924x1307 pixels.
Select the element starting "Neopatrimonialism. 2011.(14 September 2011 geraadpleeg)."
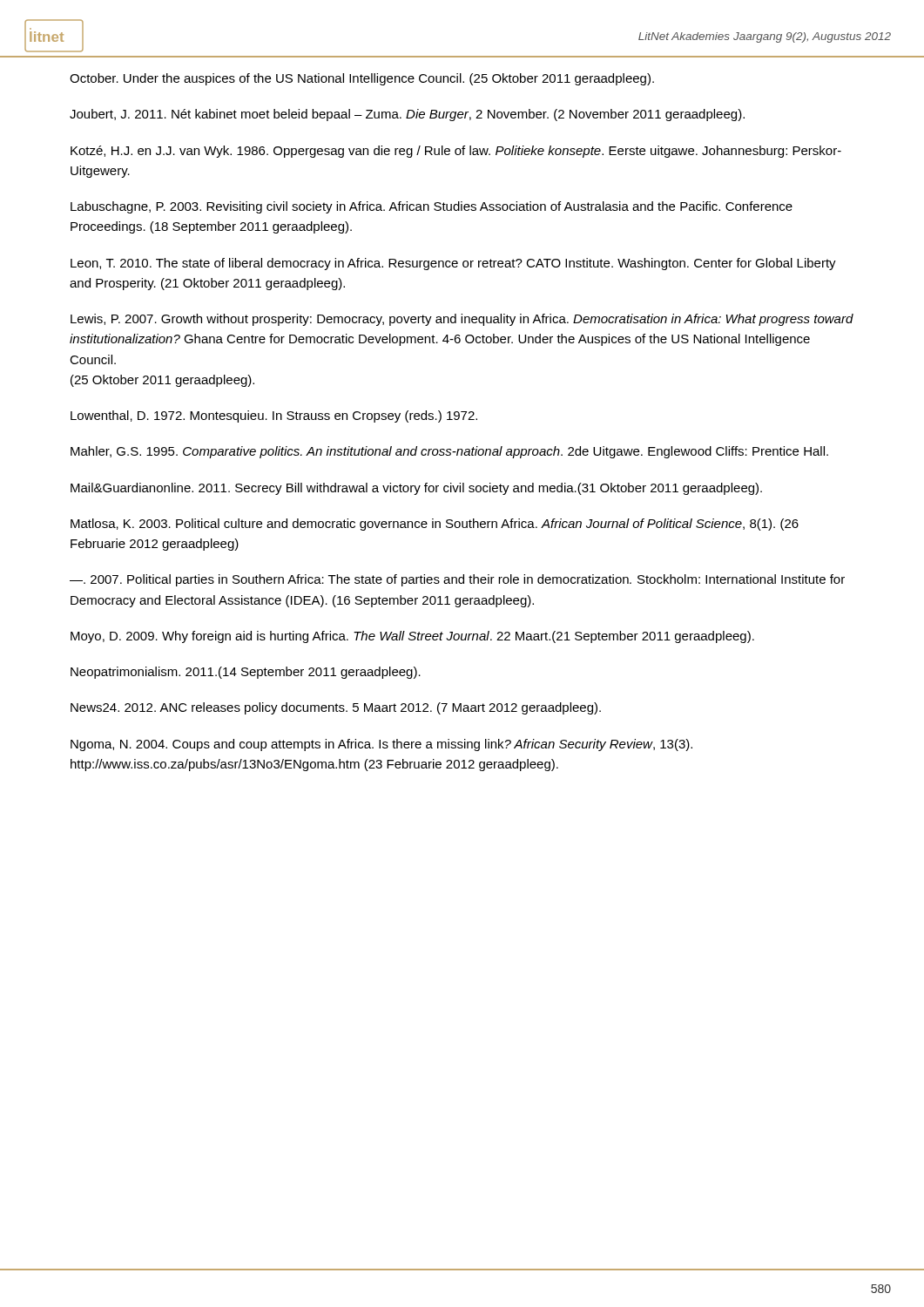(x=245, y=671)
